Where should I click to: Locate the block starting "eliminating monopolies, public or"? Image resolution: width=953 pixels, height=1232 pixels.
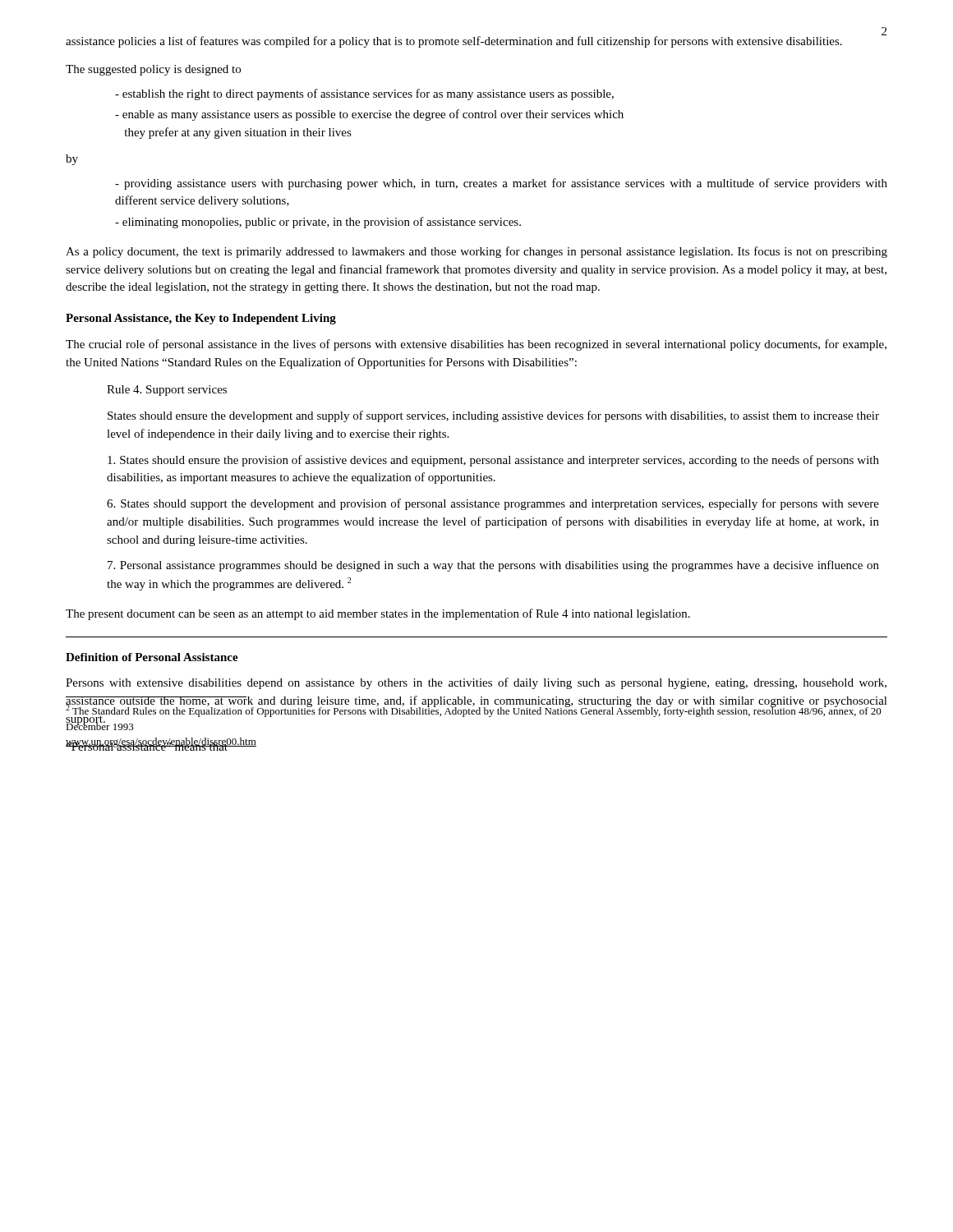[x=318, y=222]
